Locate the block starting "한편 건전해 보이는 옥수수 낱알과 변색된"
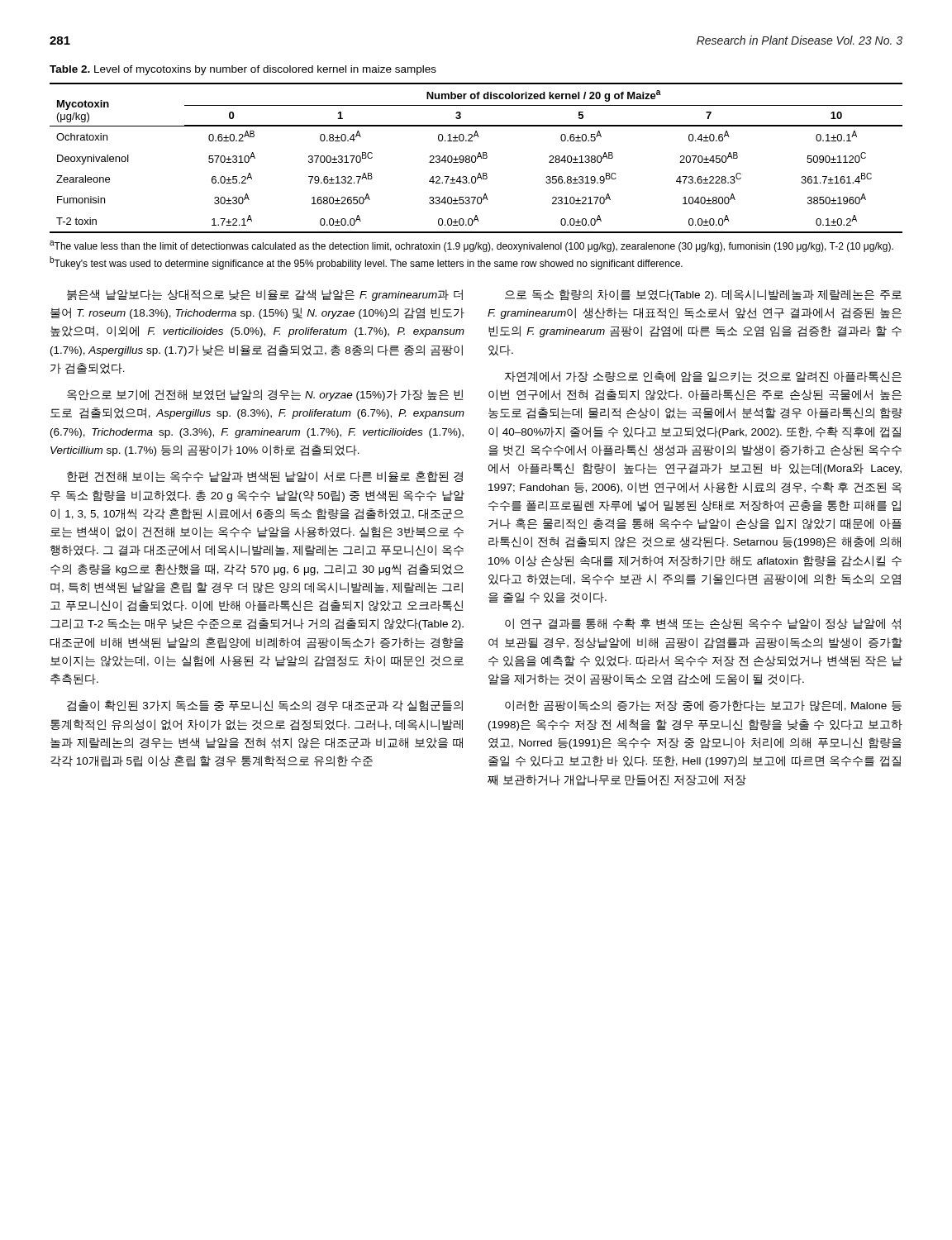The height and width of the screenshot is (1240, 952). point(257,579)
